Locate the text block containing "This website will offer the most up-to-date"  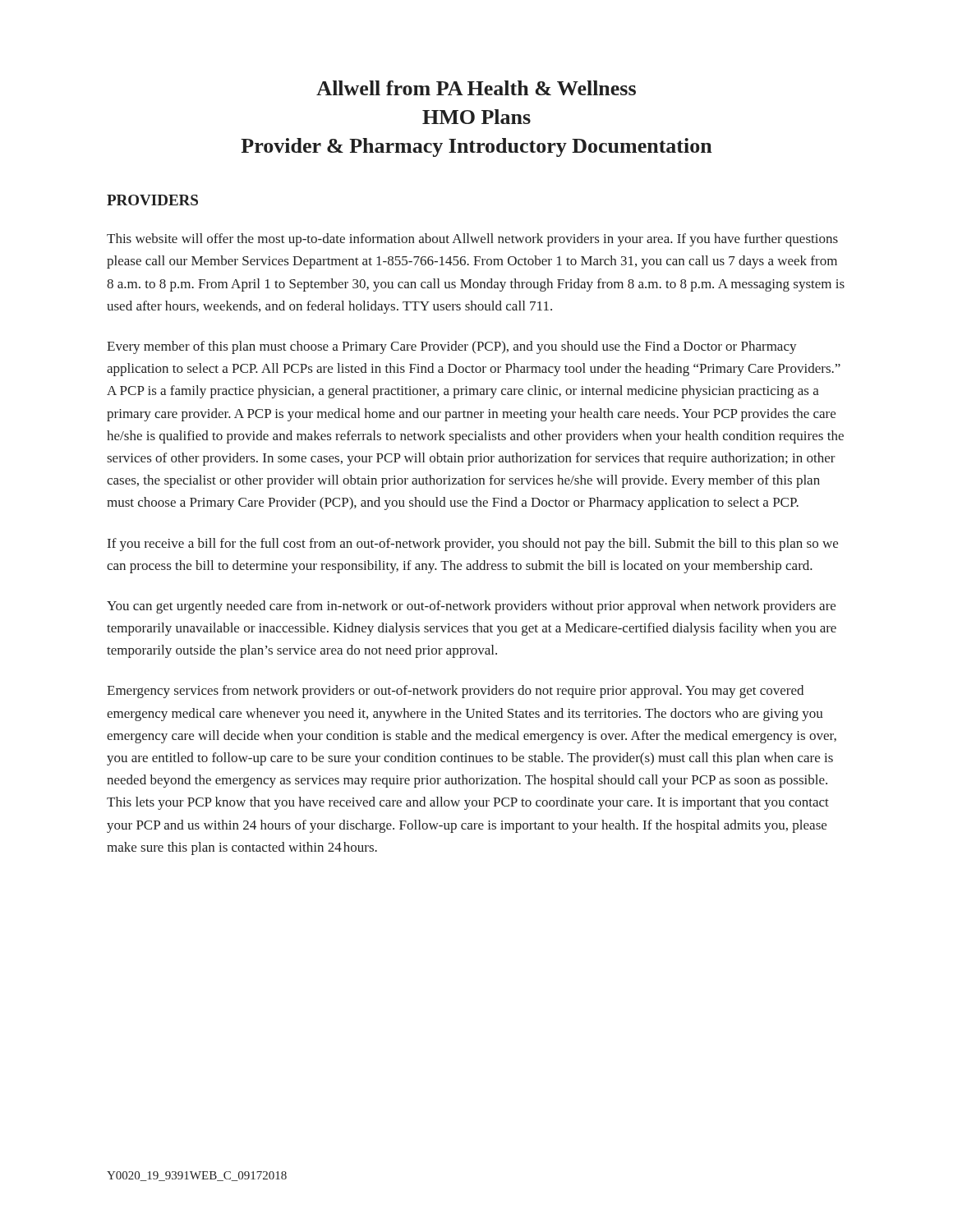coord(476,272)
